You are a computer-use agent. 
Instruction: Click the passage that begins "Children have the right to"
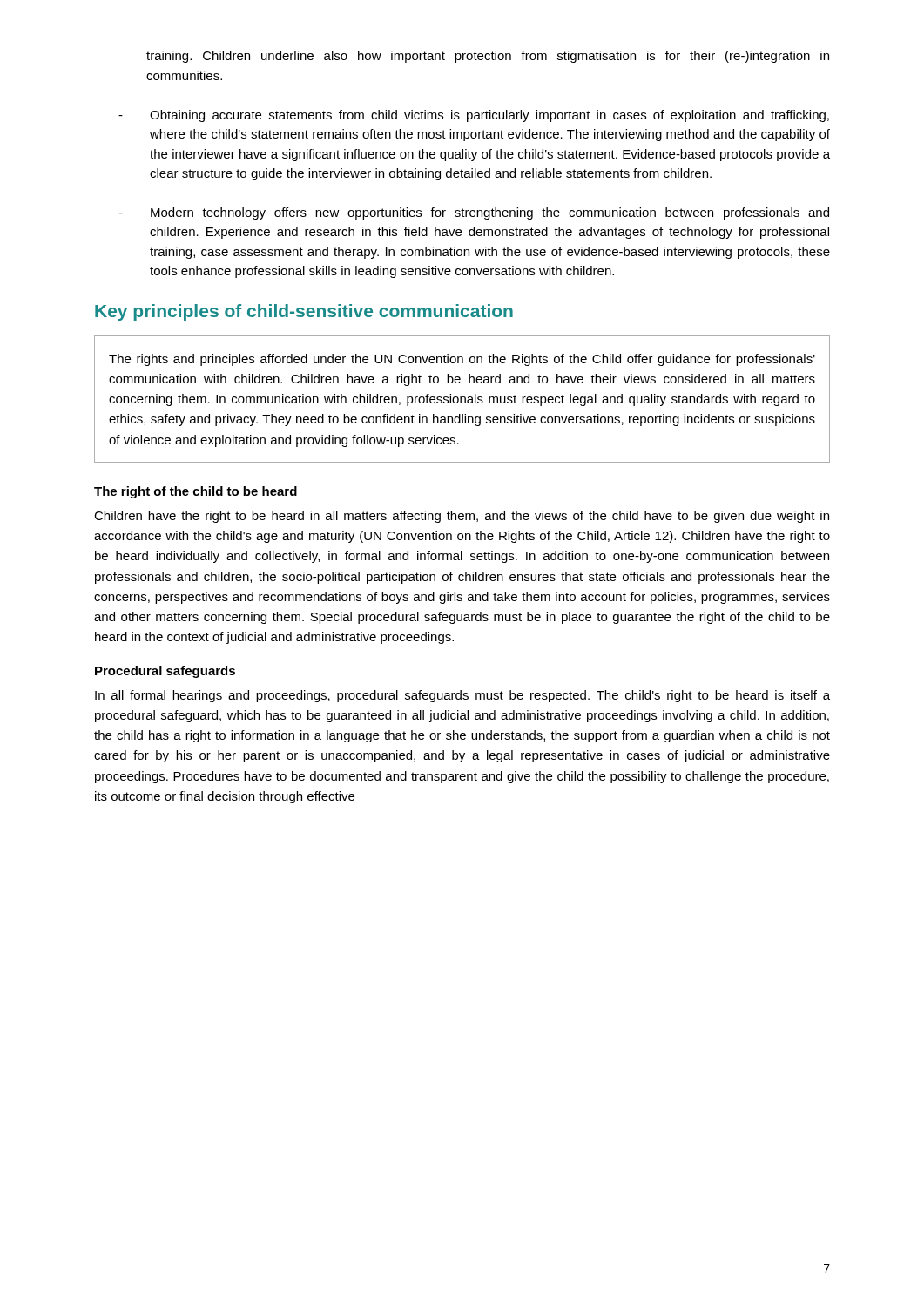[x=462, y=576]
